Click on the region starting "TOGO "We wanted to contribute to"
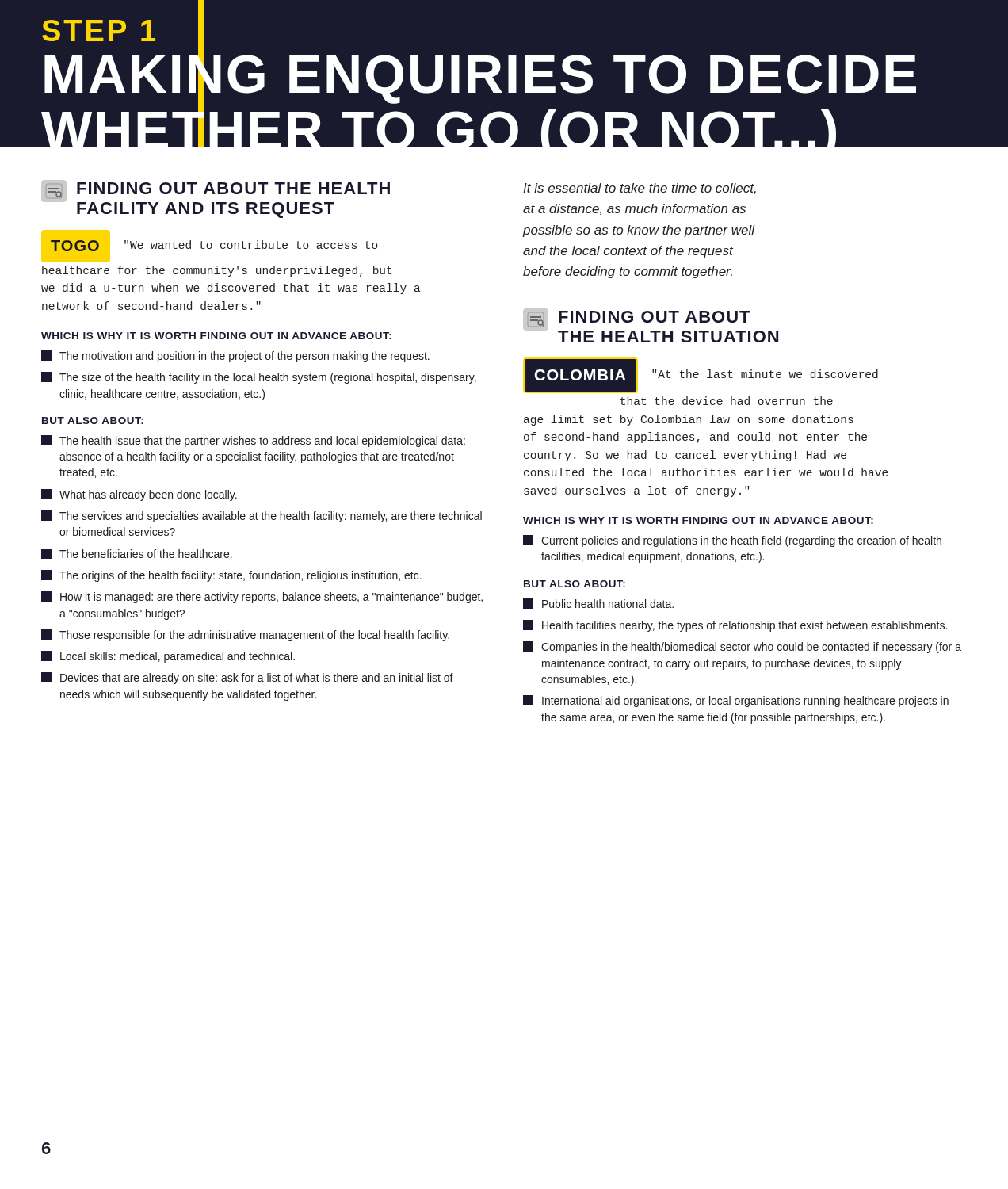 tap(231, 271)
